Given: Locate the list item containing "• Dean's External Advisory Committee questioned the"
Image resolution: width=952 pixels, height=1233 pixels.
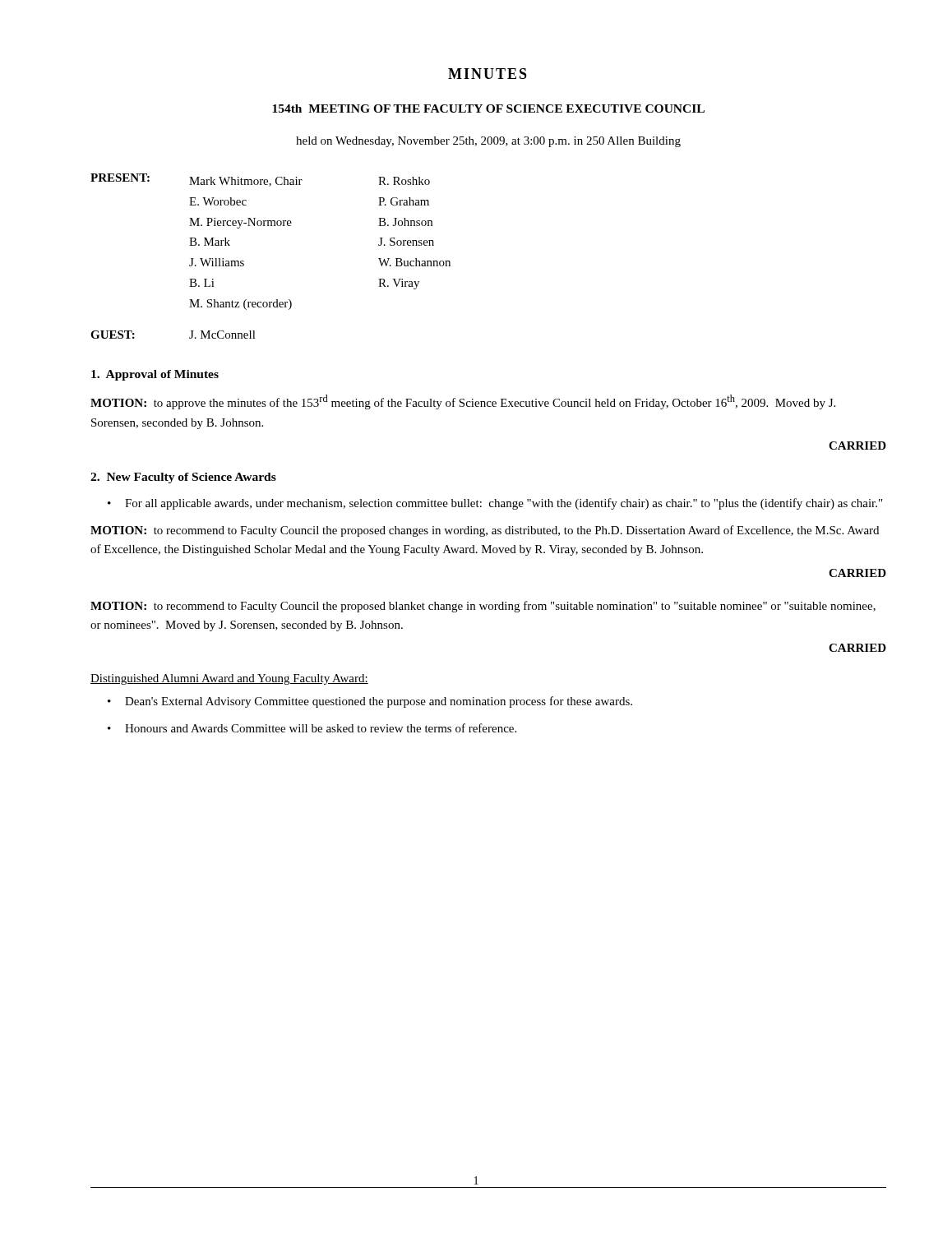Looking at the screenshot, I should 497,702.
